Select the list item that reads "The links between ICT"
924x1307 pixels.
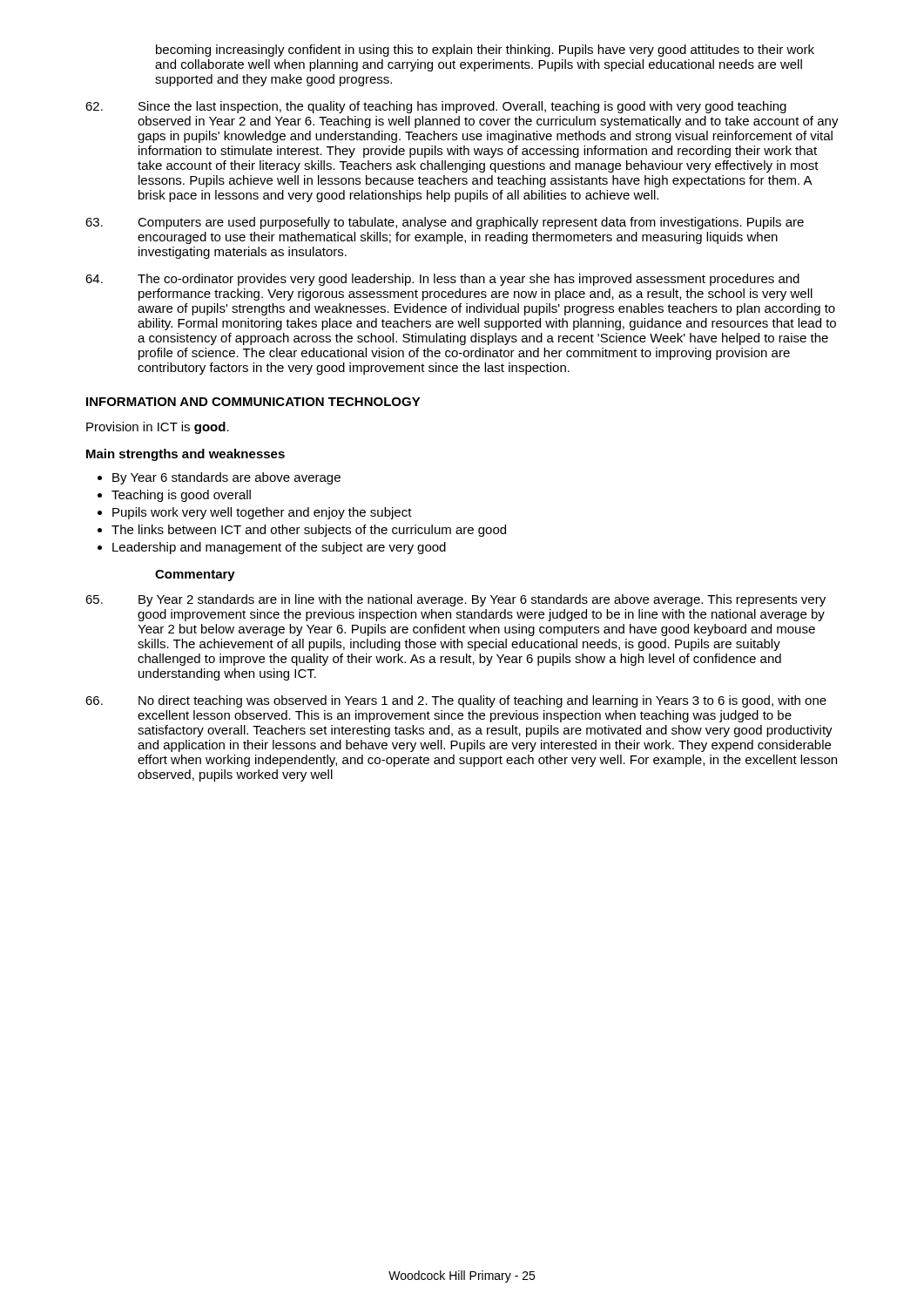tap(309, 529)
